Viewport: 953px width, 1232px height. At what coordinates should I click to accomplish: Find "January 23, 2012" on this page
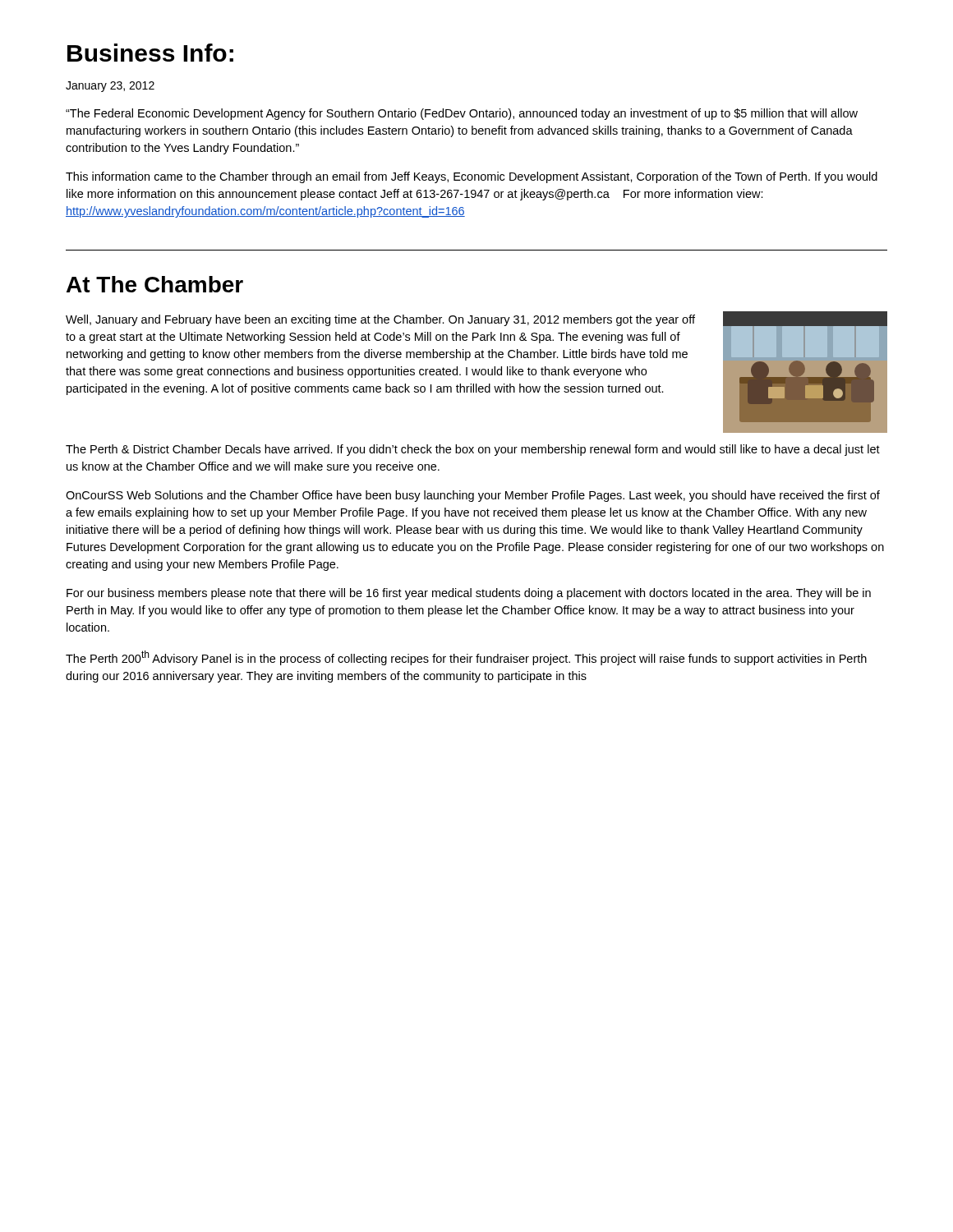[x=110, y=85]
